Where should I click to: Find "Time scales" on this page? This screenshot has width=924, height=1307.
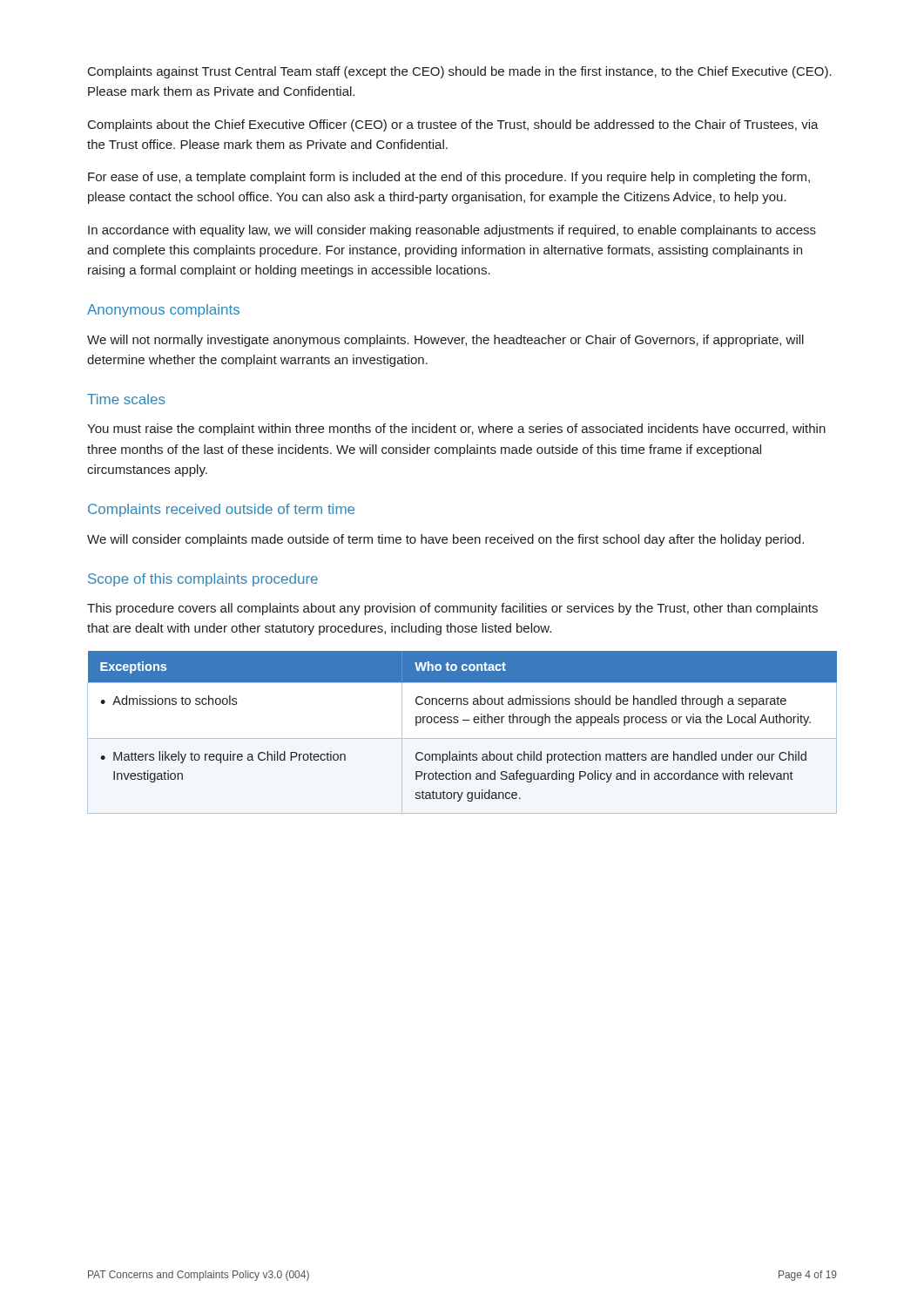(126, 399)
